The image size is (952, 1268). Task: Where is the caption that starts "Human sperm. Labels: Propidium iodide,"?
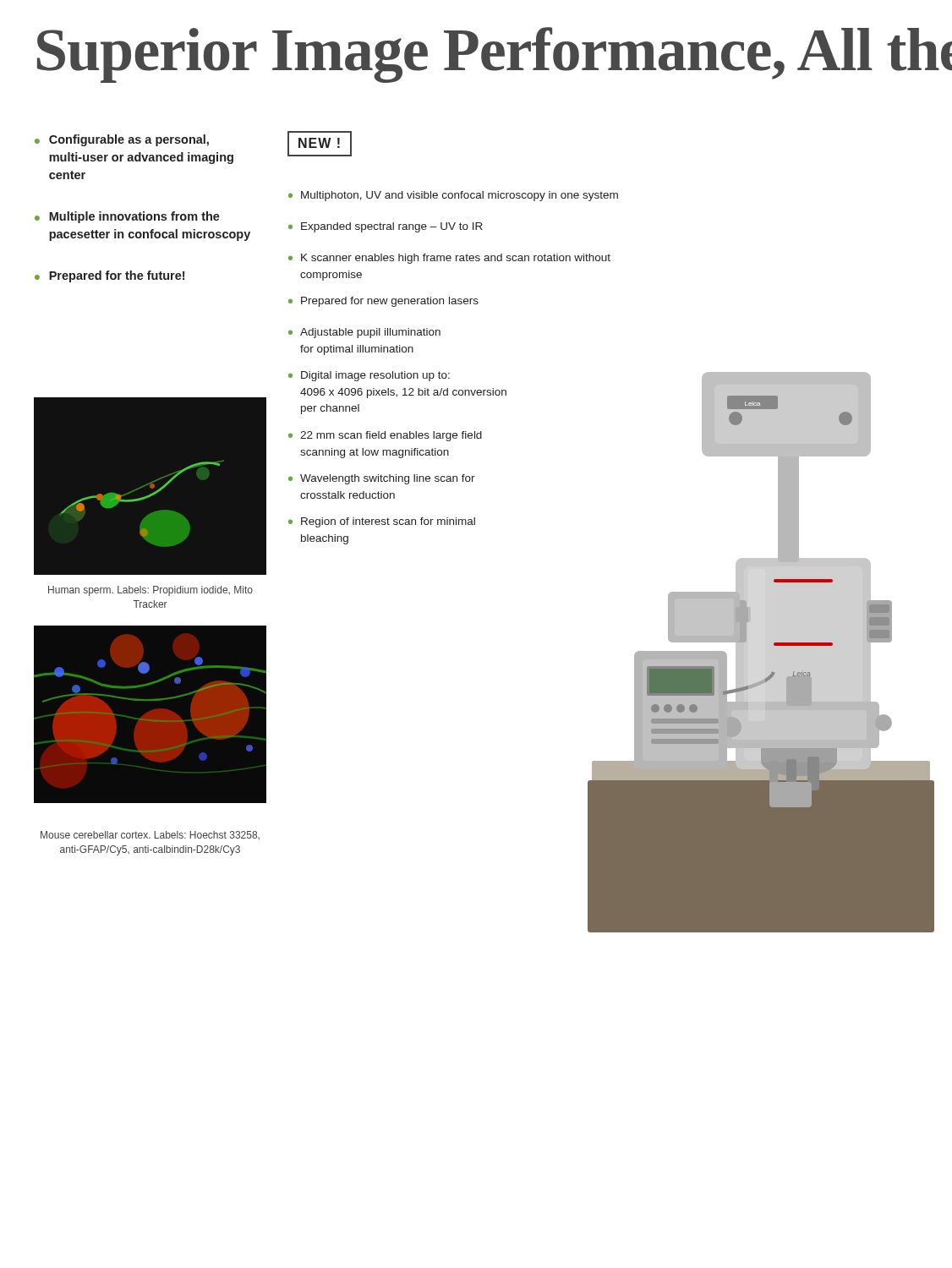(150, 597)
